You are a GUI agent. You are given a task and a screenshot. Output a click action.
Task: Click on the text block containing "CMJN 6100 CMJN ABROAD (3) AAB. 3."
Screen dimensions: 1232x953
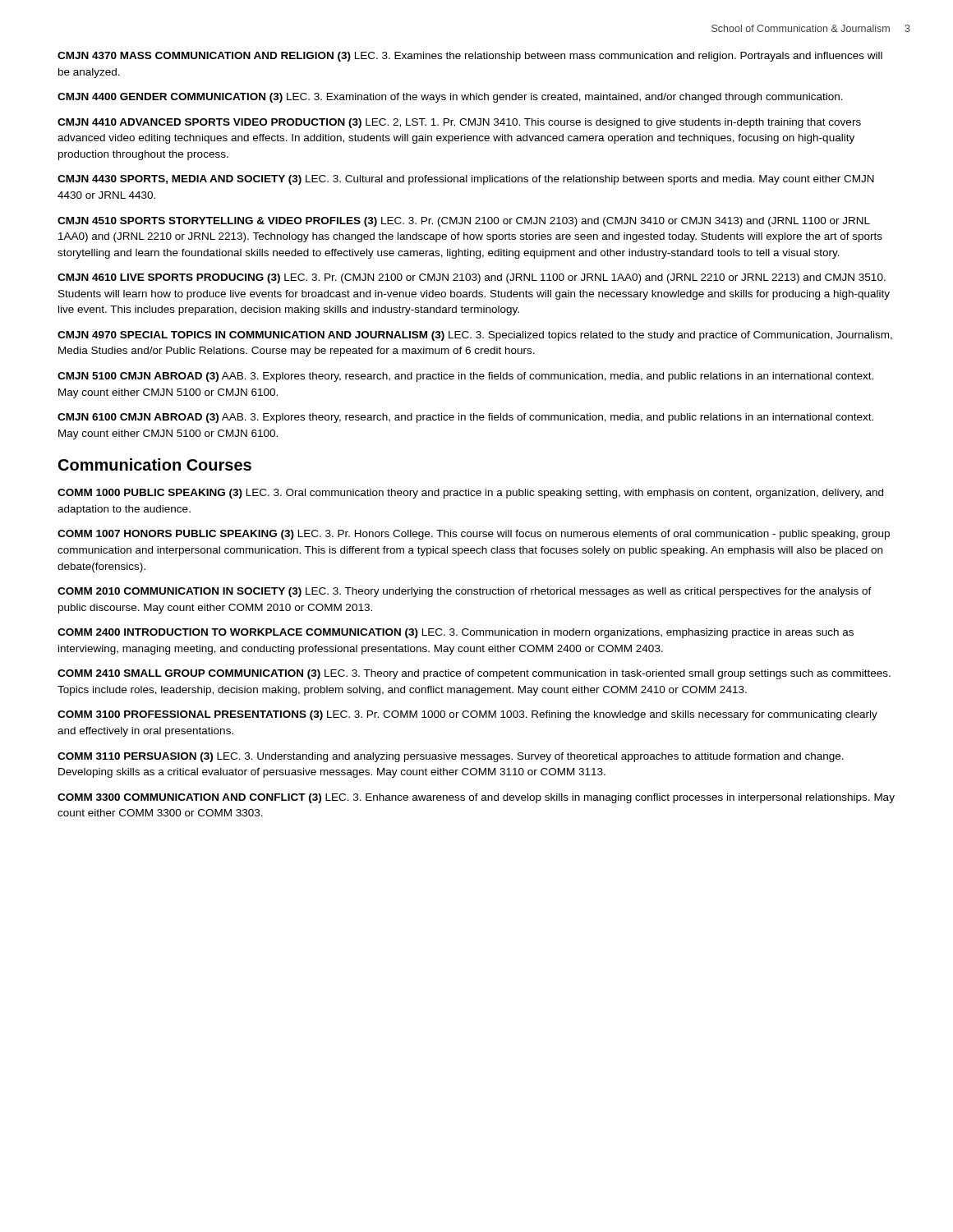(466, 425)
